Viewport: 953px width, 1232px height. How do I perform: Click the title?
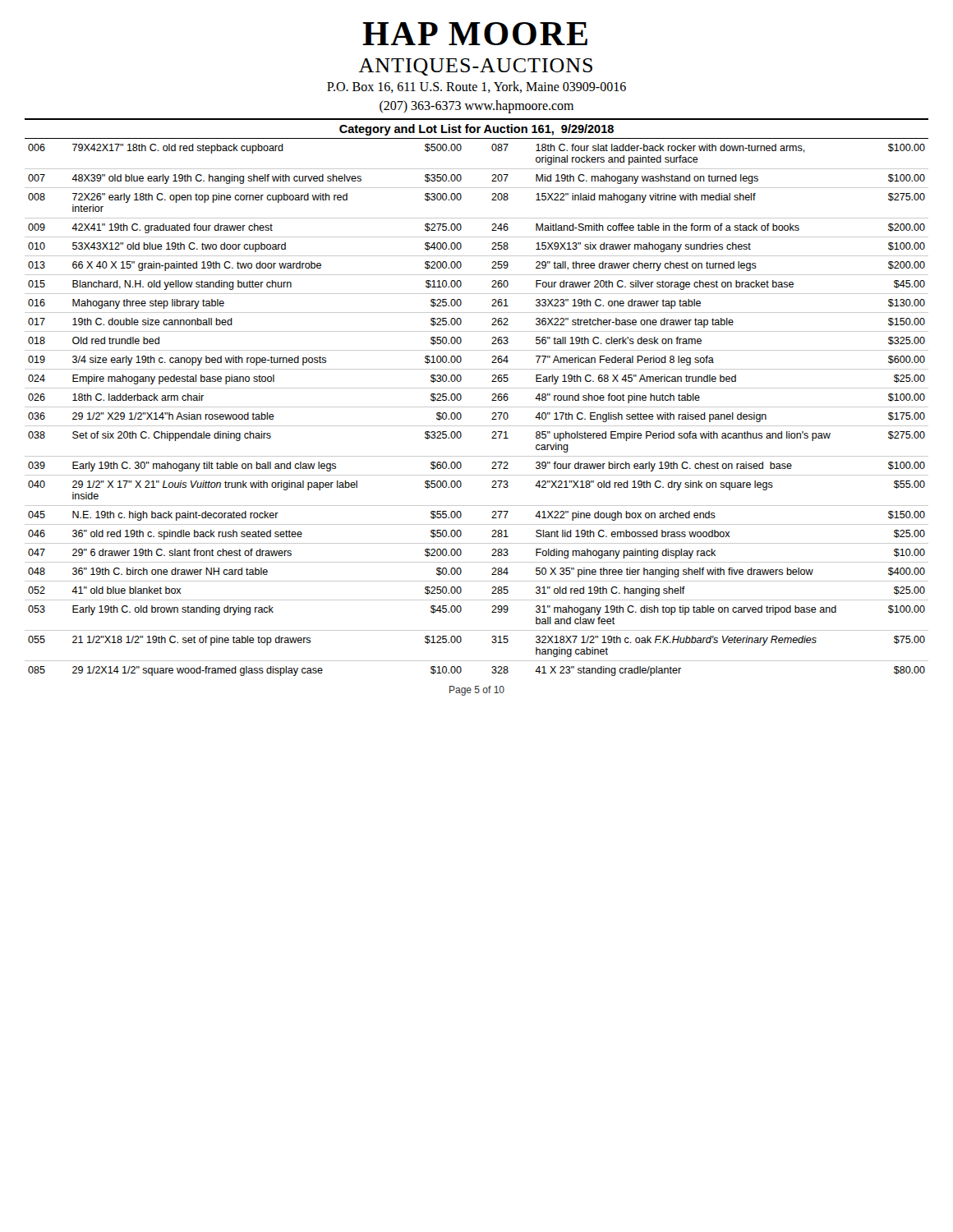pos(476,65)
